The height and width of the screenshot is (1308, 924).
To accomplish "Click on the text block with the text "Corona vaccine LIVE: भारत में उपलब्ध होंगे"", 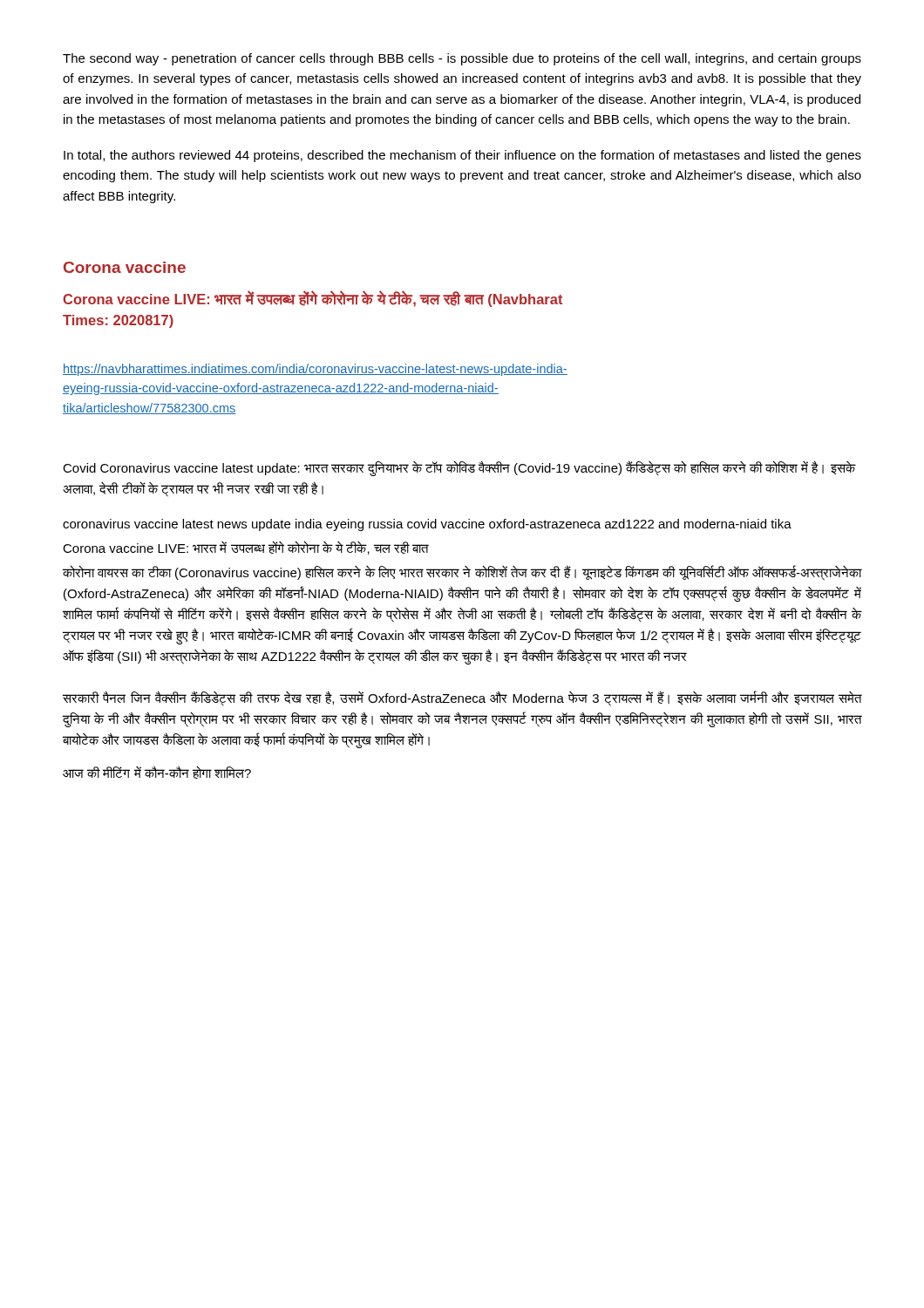I will 245,548.
